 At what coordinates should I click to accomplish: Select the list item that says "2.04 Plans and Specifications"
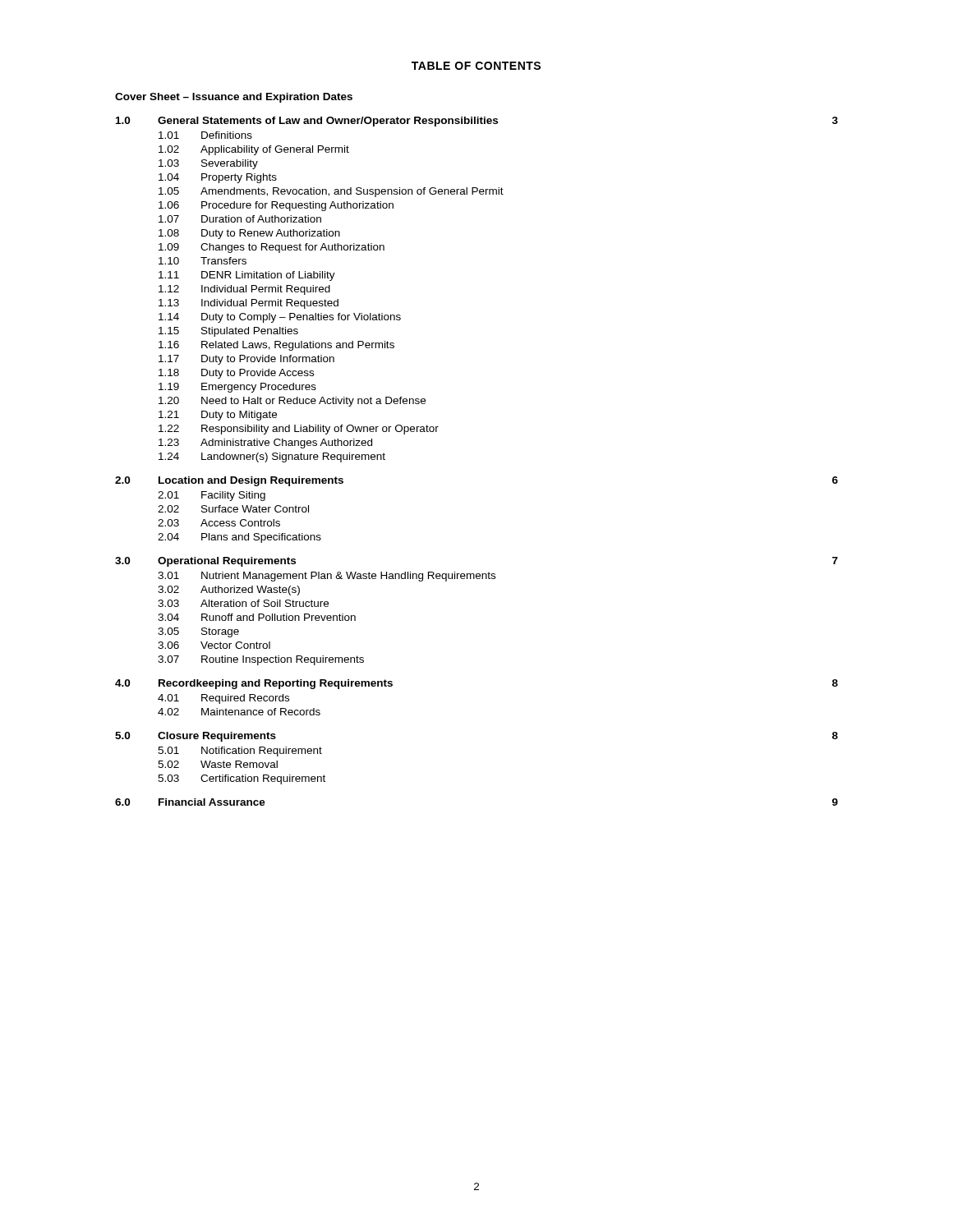(x=239, y=538)
